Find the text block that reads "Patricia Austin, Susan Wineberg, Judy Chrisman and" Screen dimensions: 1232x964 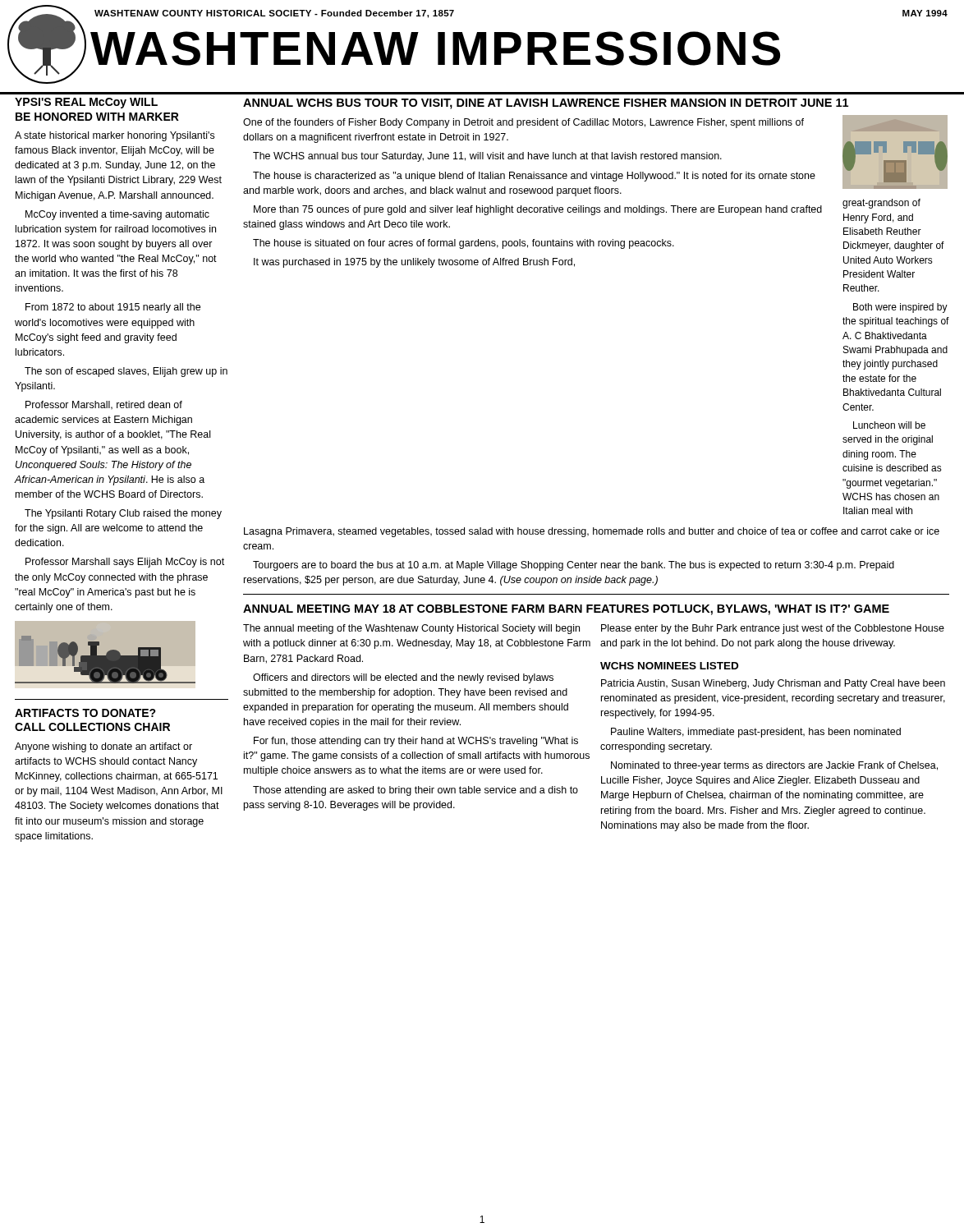pyautogui.click(x=775, y=754)
